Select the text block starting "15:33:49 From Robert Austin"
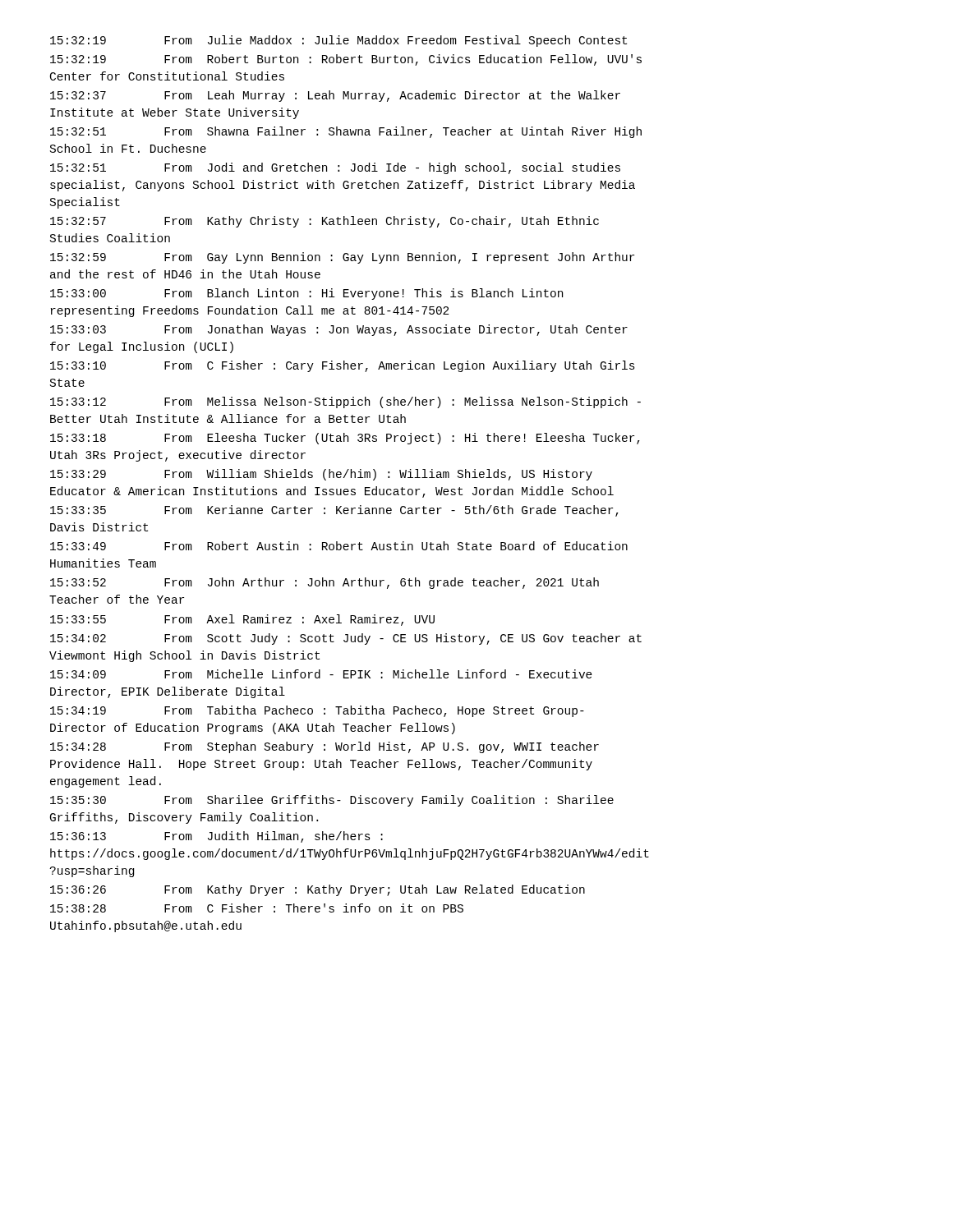Image resolution: width=953 pixels, height=1232 pixels. [339, 556]
